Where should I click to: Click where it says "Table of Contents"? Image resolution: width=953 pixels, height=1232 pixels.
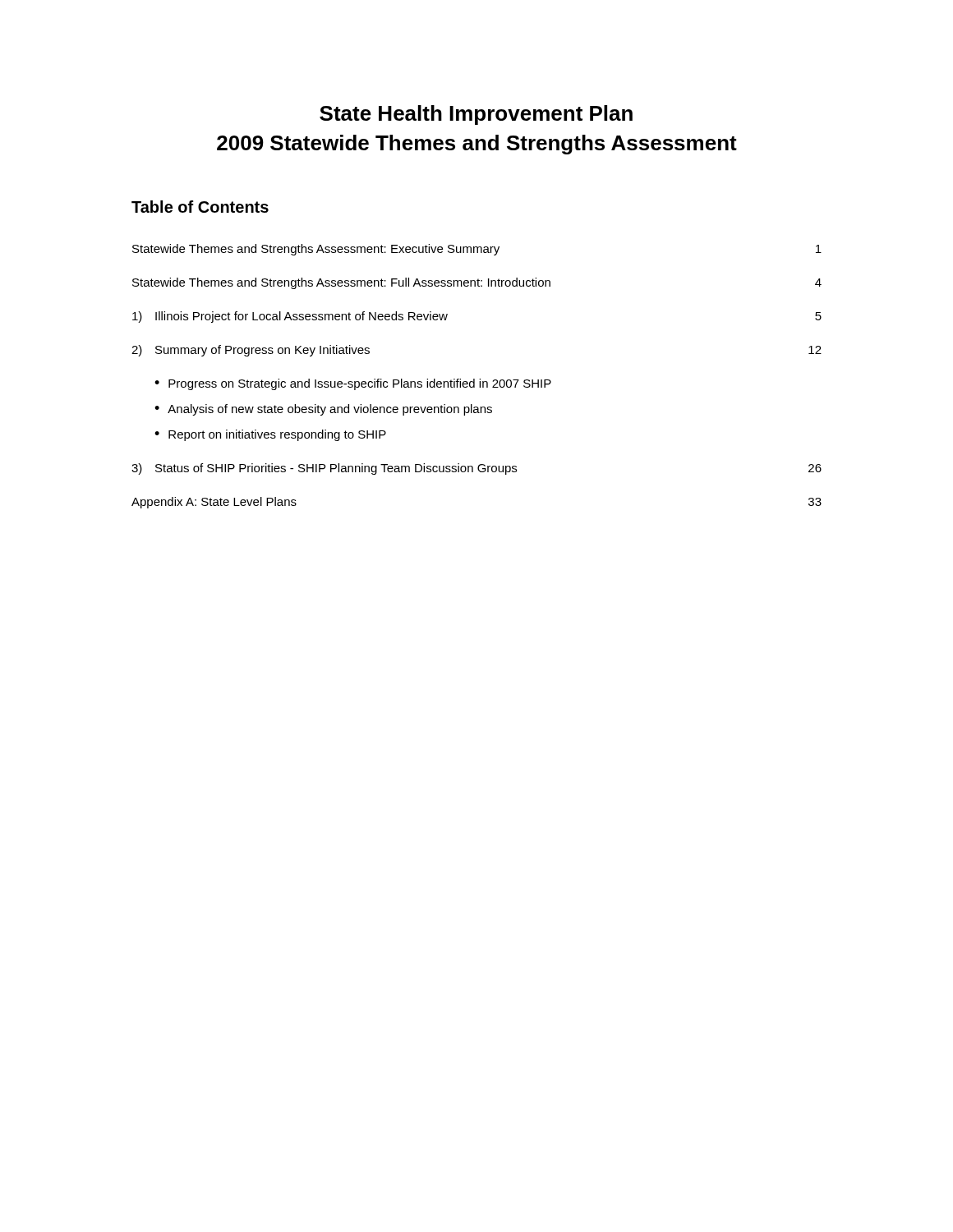tap(200, 207)
